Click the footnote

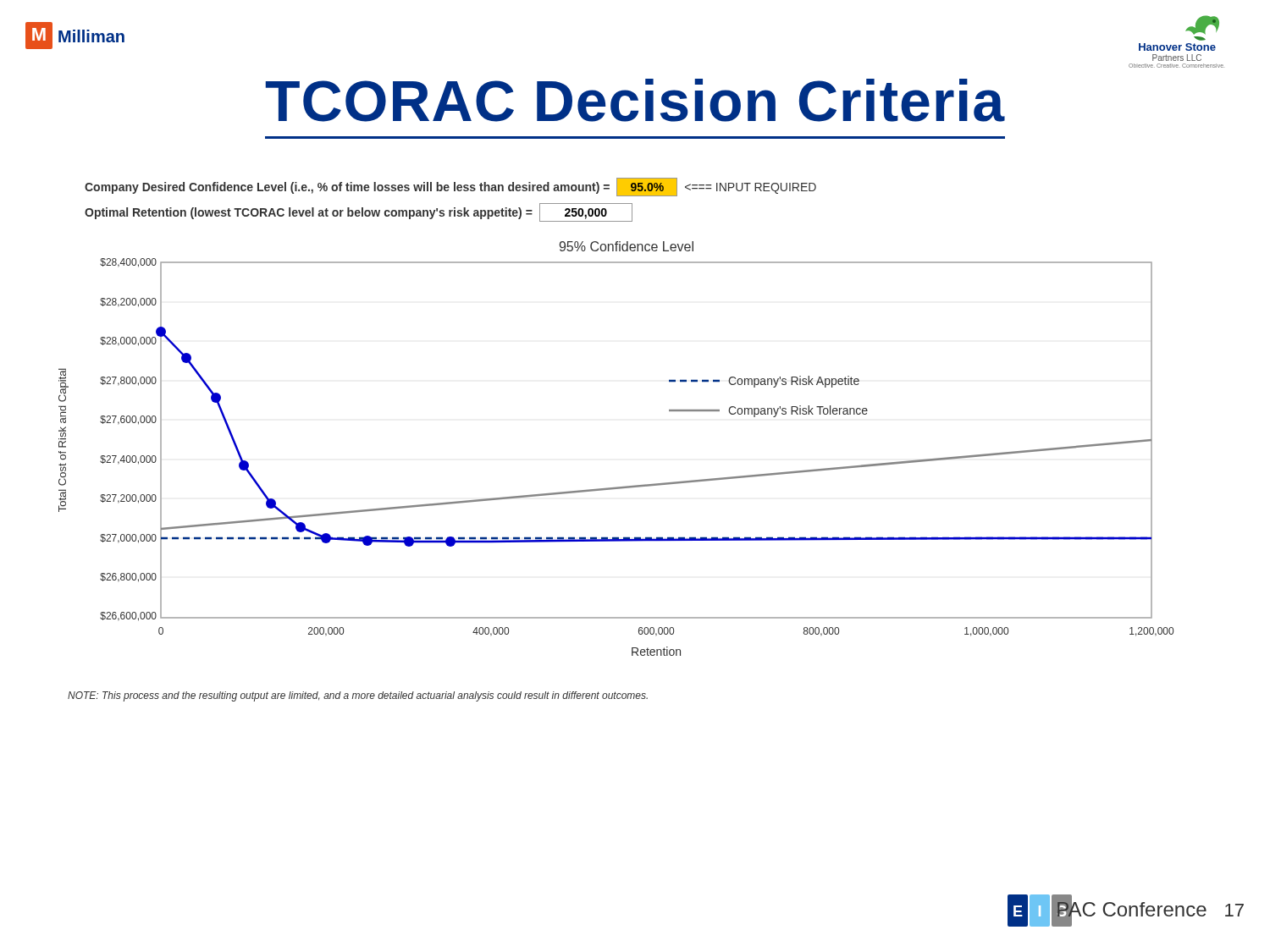[x=358, y=696]
